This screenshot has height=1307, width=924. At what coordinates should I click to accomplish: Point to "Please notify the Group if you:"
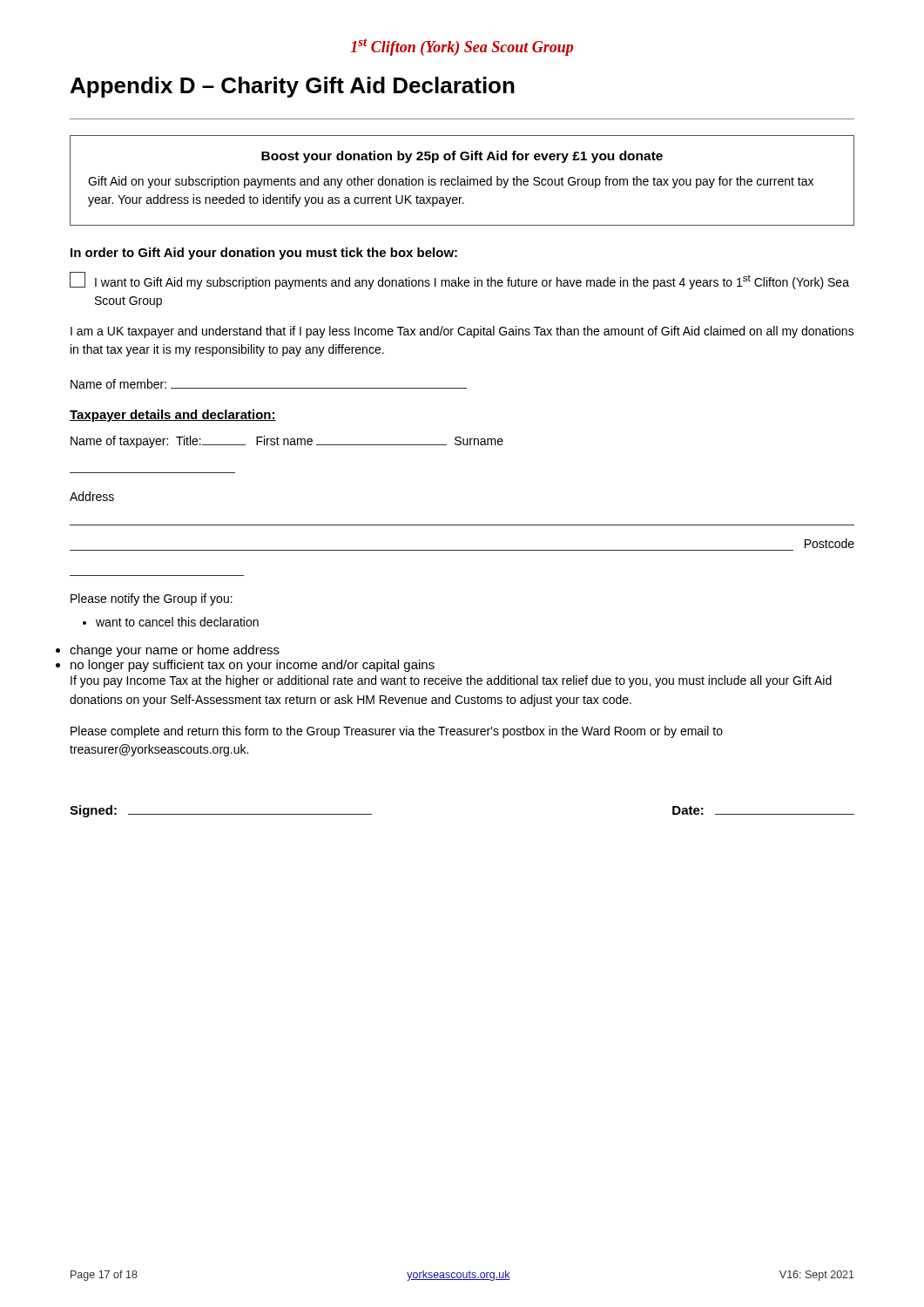152,599
